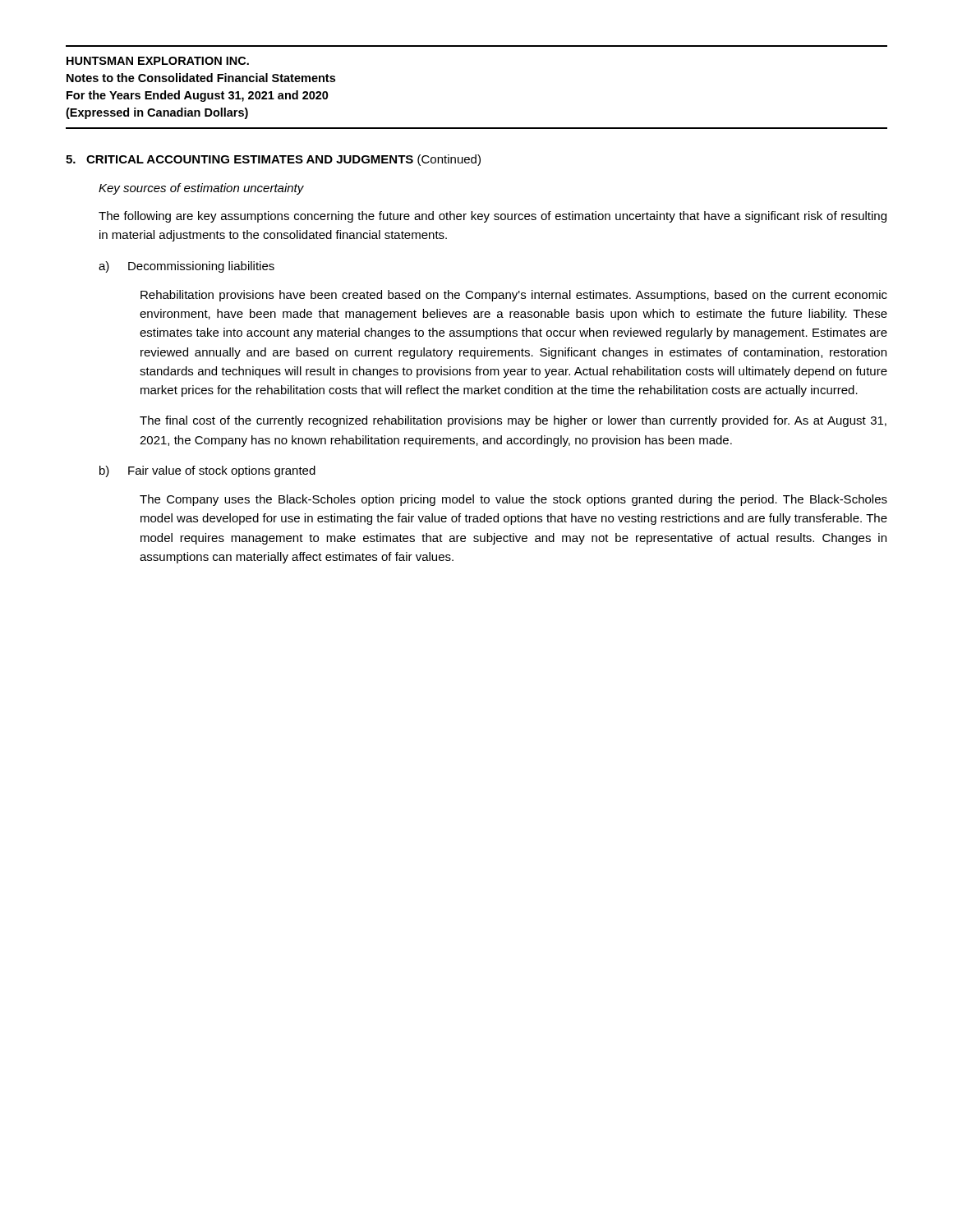Locate the region starting "The Company uses the Black-Scholes option pricing"

[513, 528]
